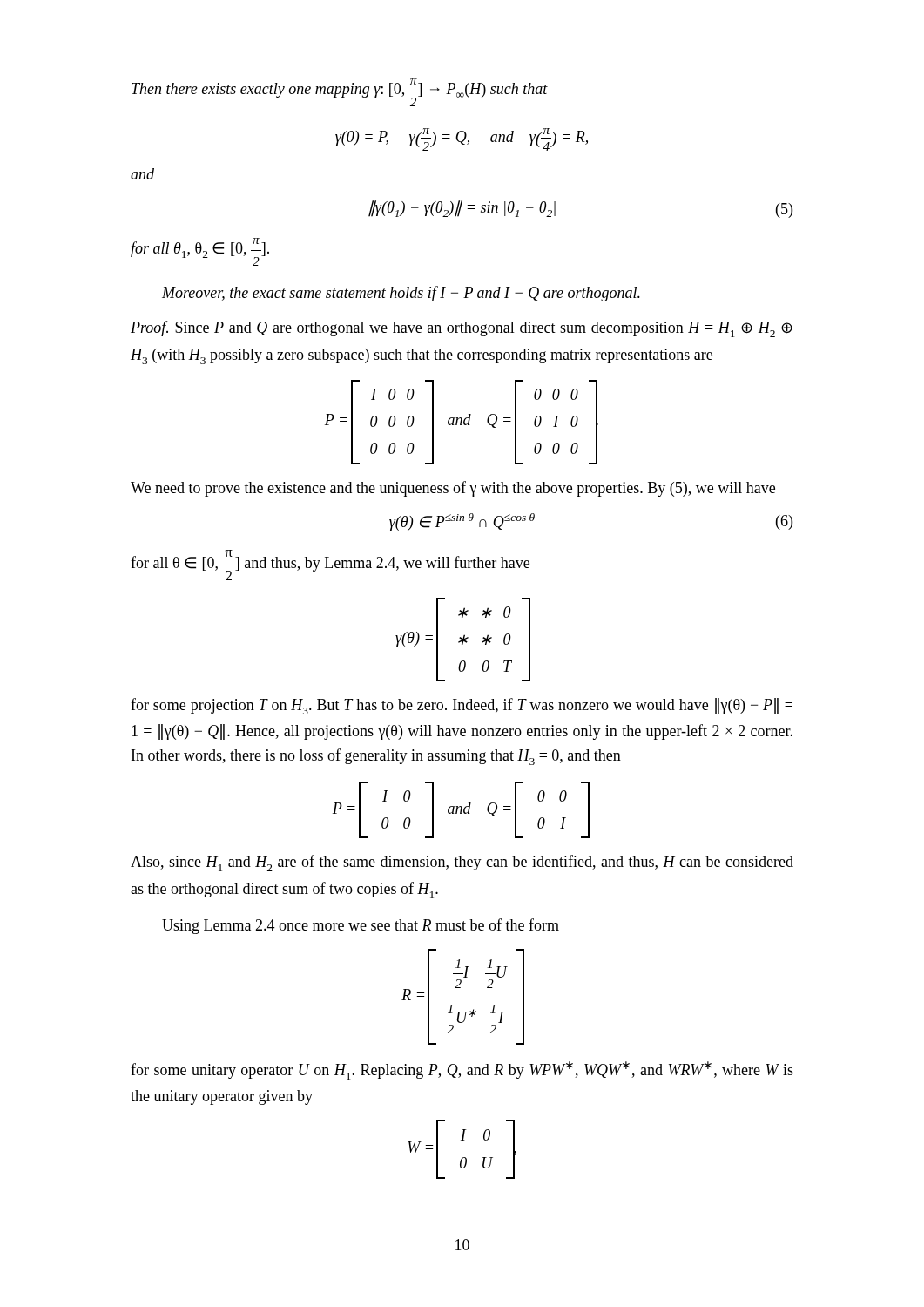Navigate to the text starting "P = I0 00 and Q ="
Image resolution: width=924 pixels, height=1307 pixels.
[x=462, y=810]
